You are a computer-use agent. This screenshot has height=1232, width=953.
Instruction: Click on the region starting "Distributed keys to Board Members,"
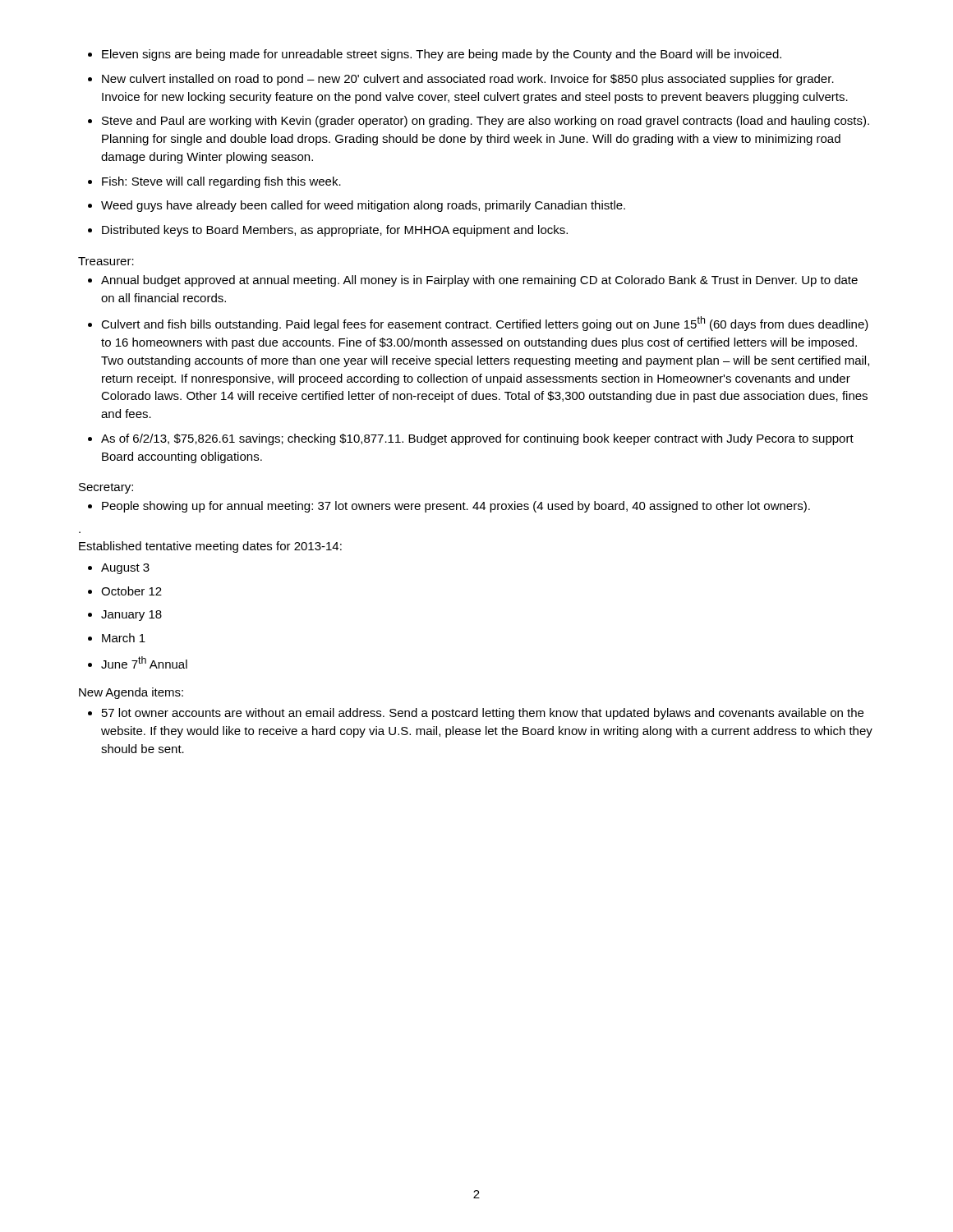point(476,230)
